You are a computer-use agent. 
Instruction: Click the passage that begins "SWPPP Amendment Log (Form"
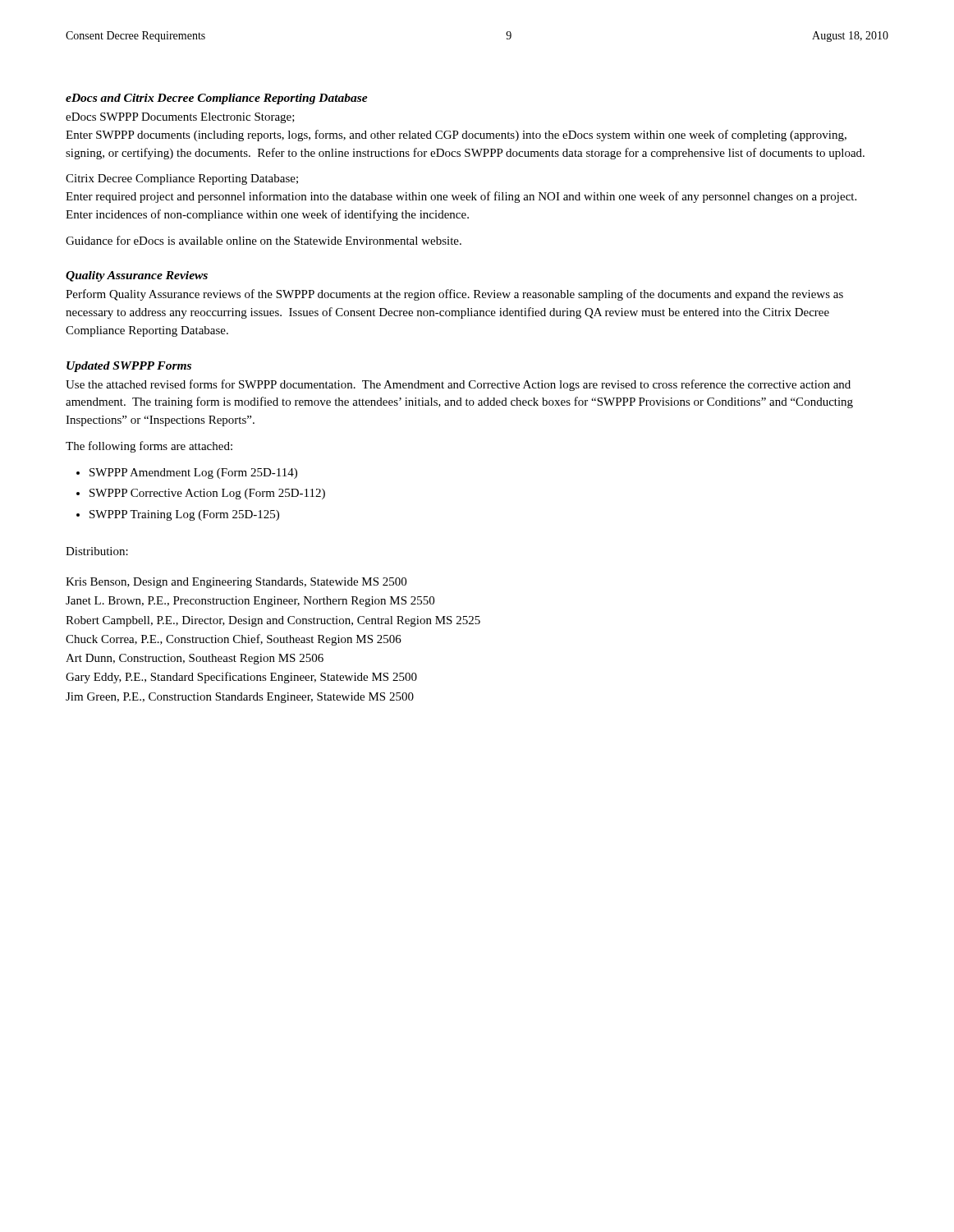[x=193, y=472]
